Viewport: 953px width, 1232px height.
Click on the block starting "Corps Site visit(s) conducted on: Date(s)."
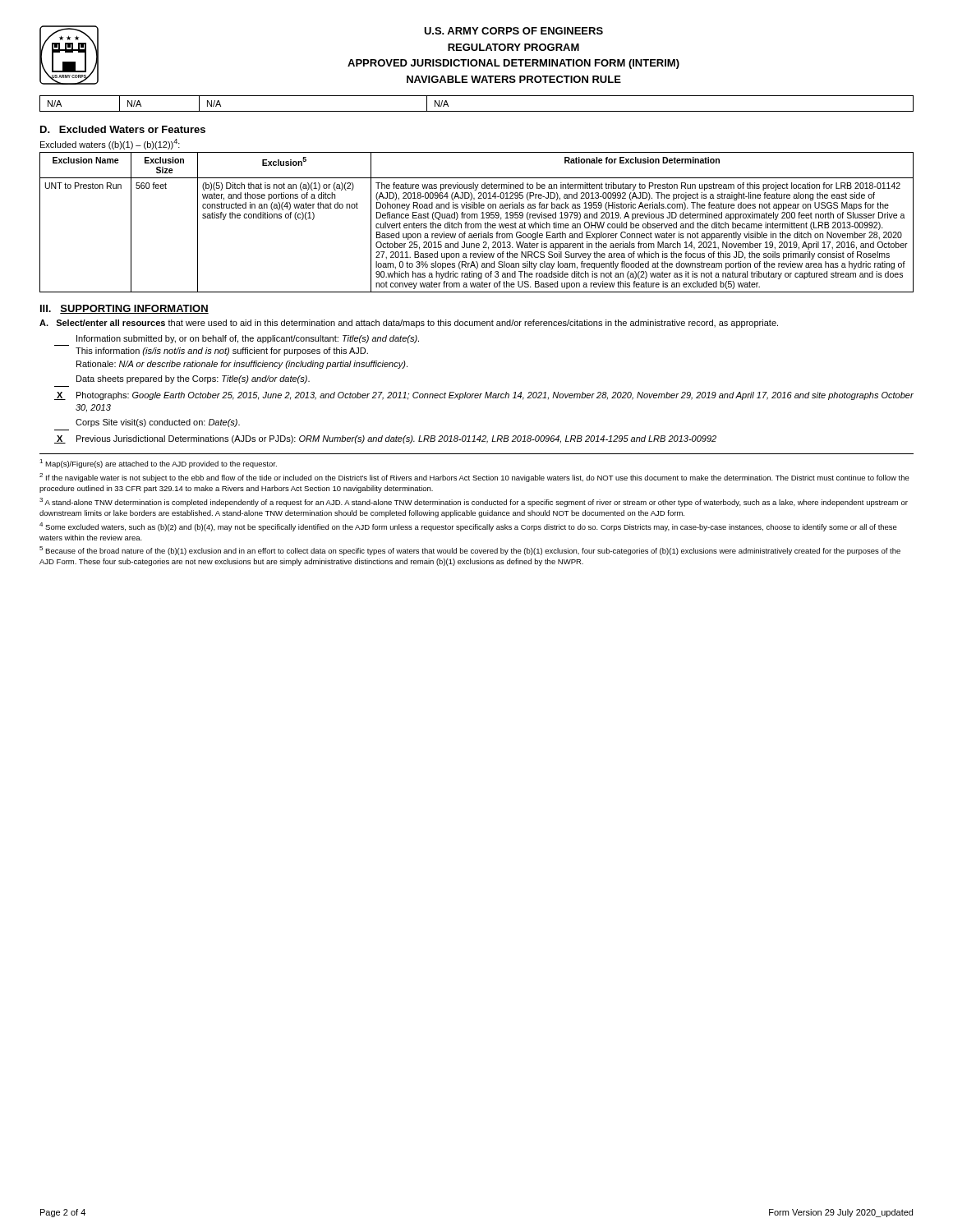(484, 424)
